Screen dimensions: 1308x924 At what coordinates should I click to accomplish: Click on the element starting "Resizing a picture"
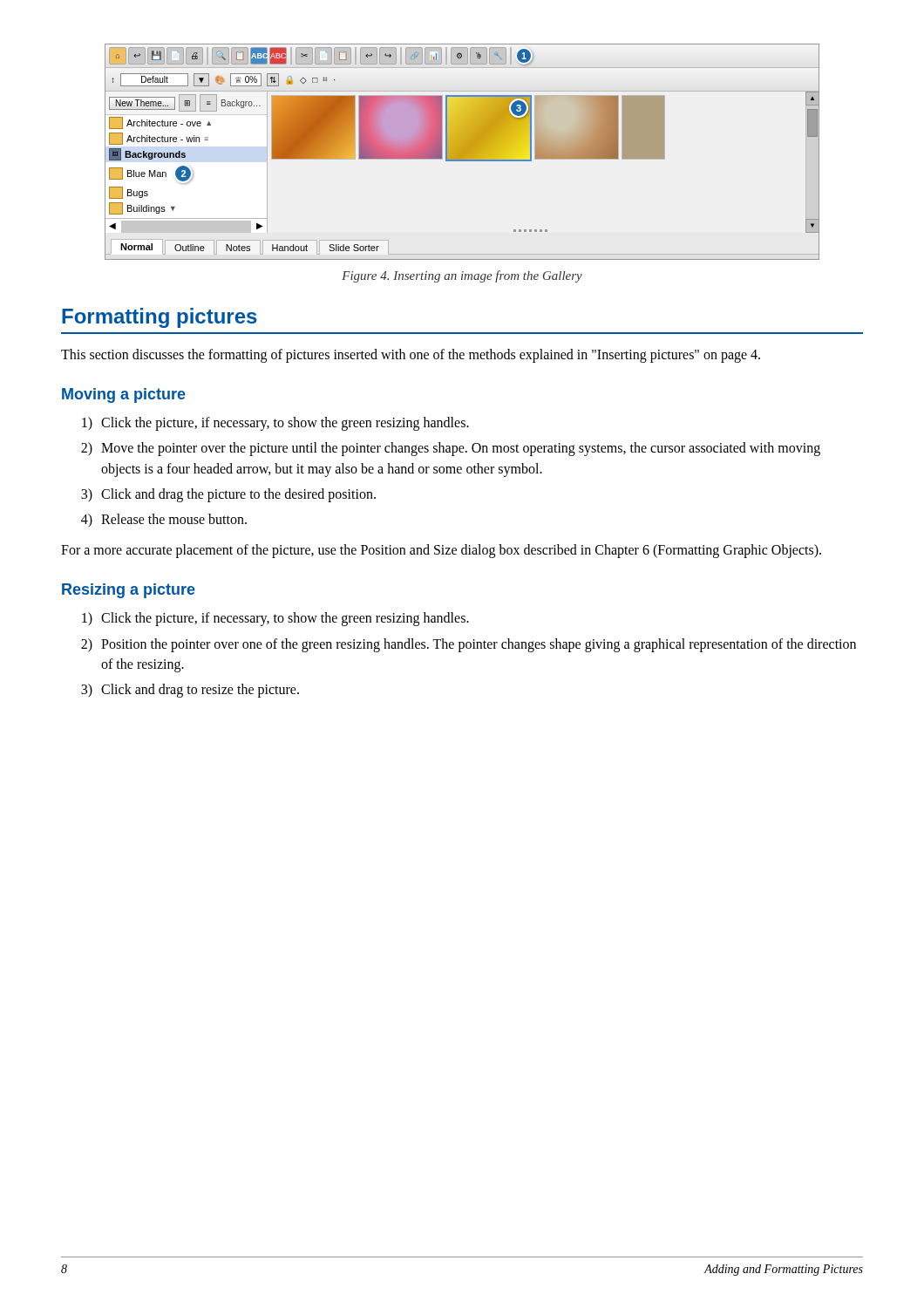point(128,590)
